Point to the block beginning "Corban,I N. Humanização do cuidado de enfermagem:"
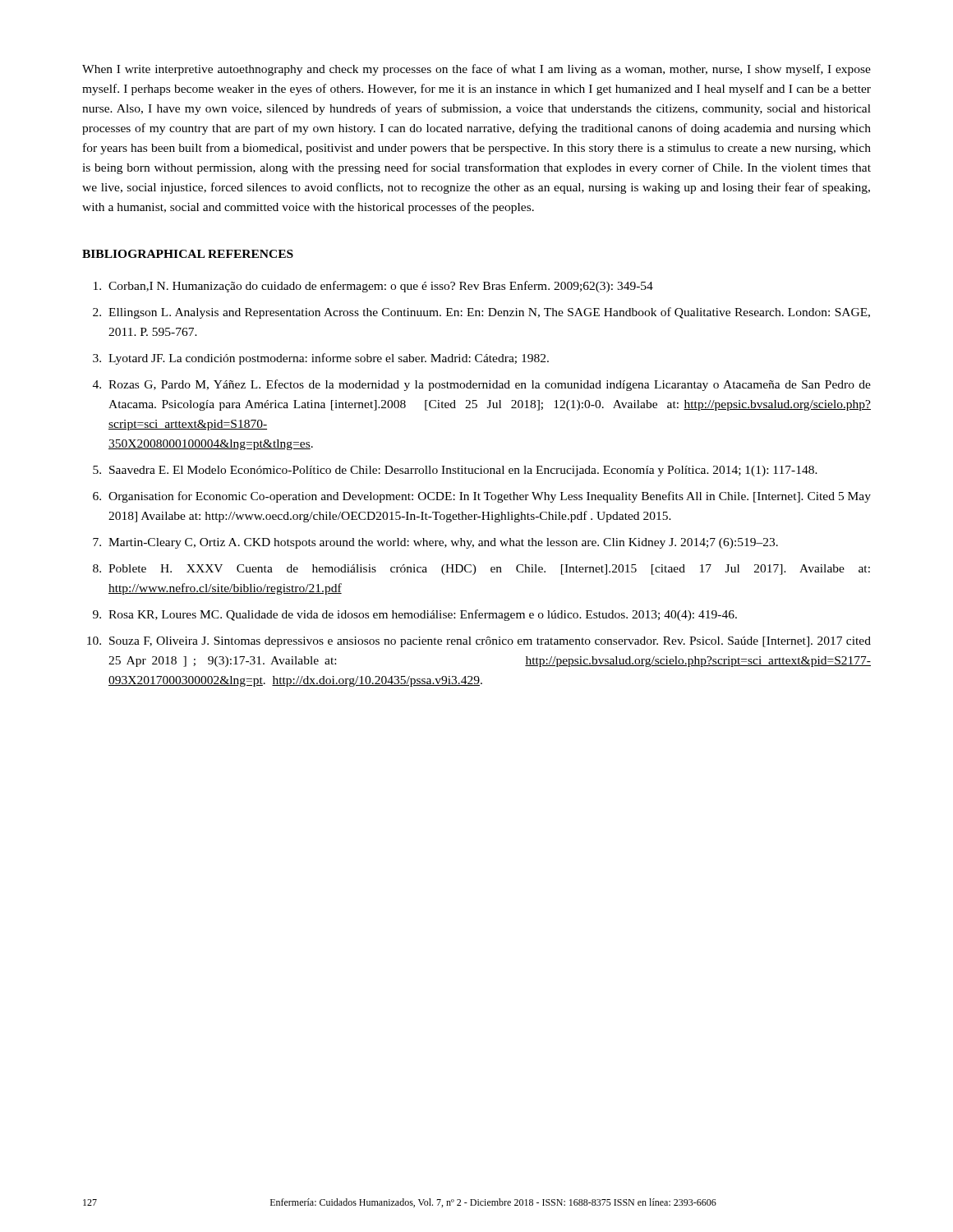 pos(381,286)
